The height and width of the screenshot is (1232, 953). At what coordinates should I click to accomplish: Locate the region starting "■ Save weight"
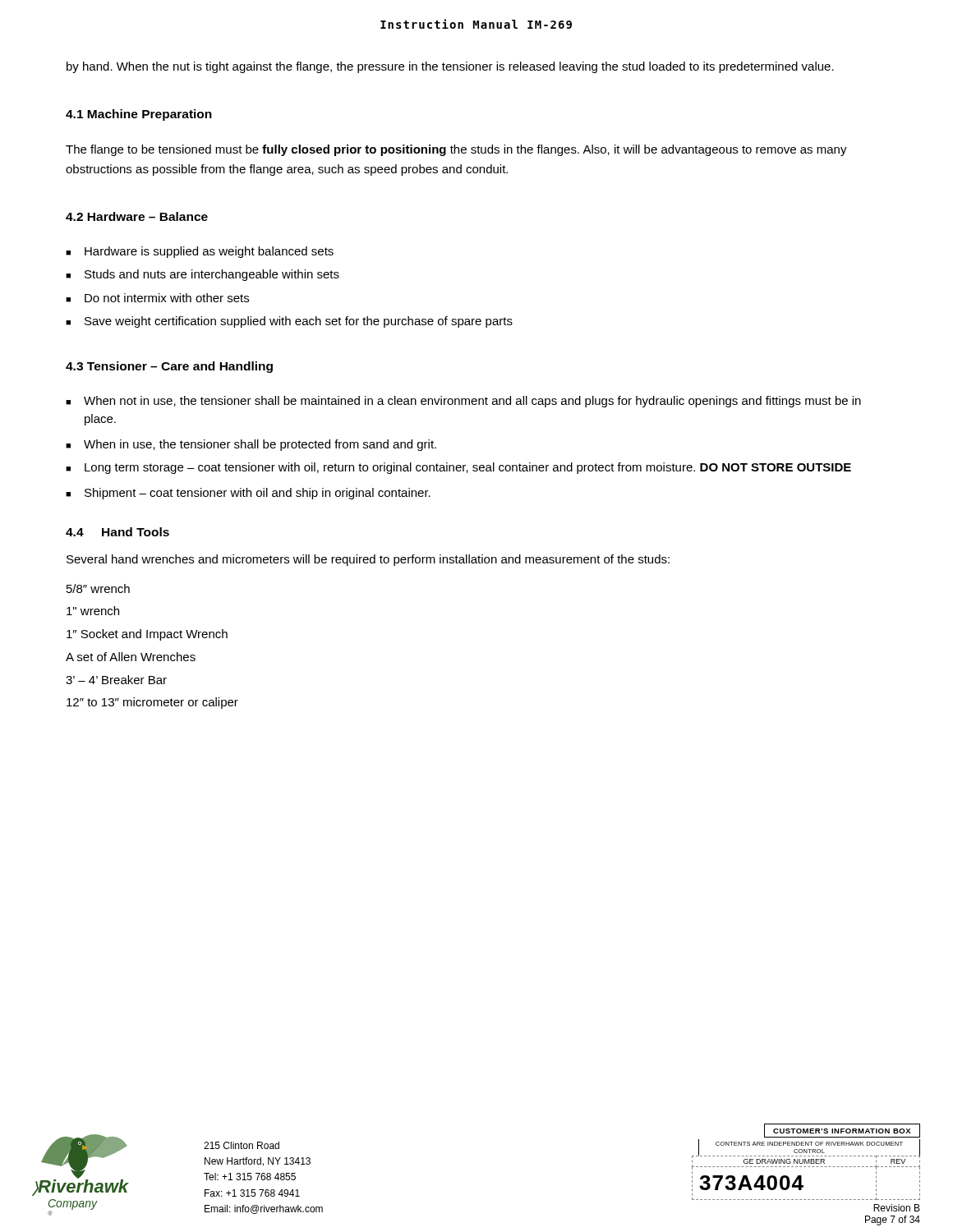[x=476, y=322]
